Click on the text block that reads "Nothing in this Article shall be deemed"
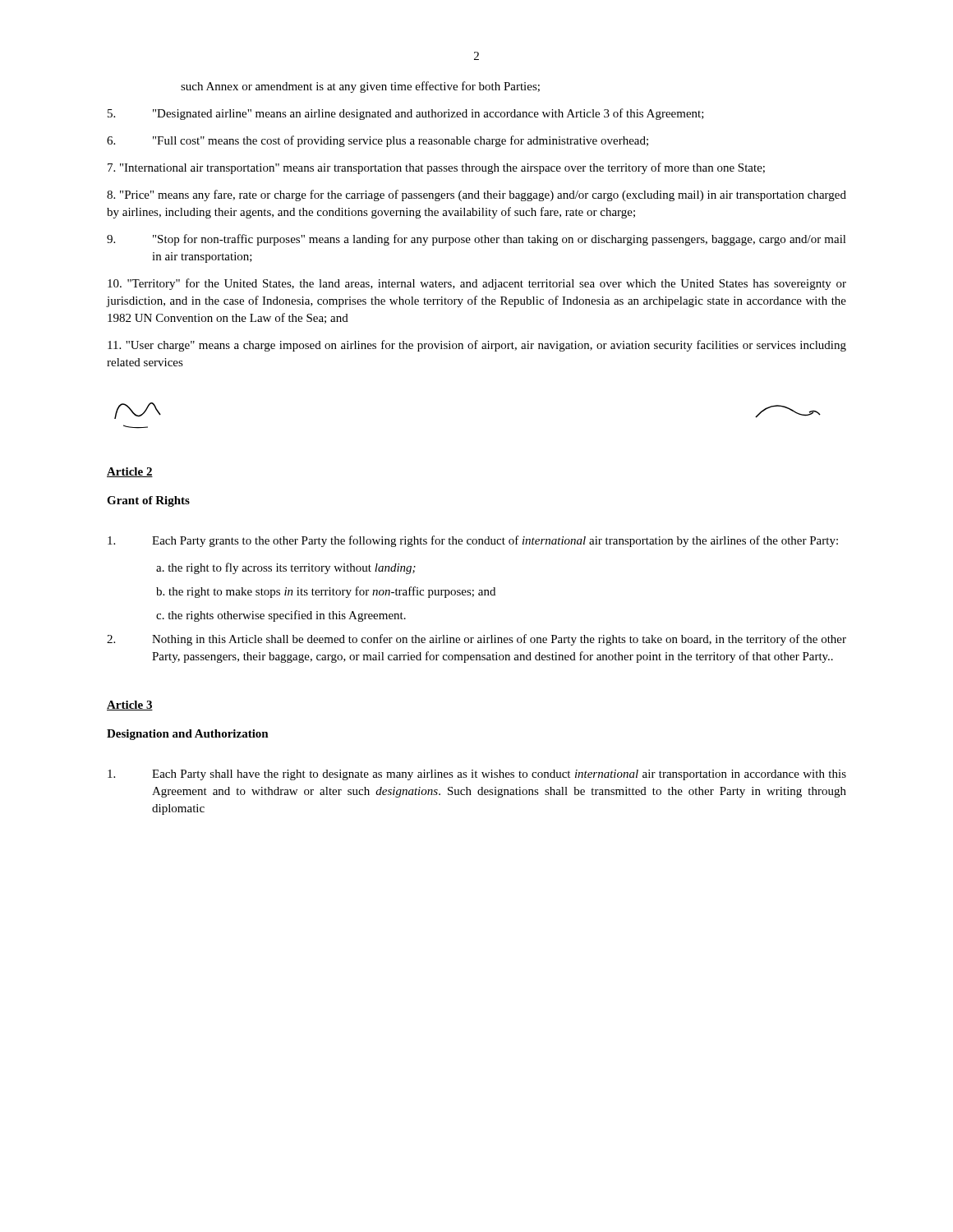This screenshot has width=953, height=1232. 476,648
